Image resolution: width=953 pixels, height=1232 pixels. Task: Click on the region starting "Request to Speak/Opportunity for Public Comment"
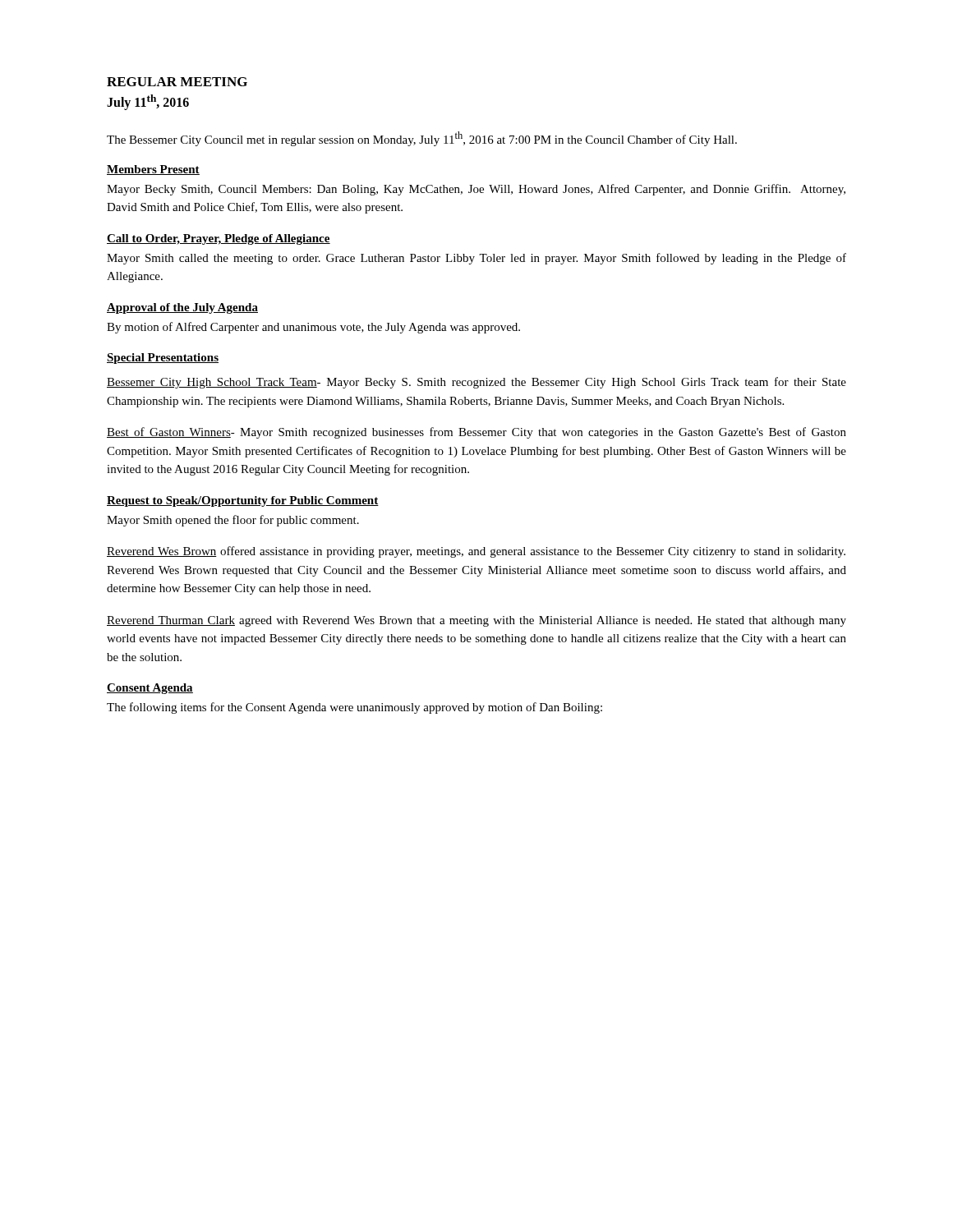click(242, 500)
